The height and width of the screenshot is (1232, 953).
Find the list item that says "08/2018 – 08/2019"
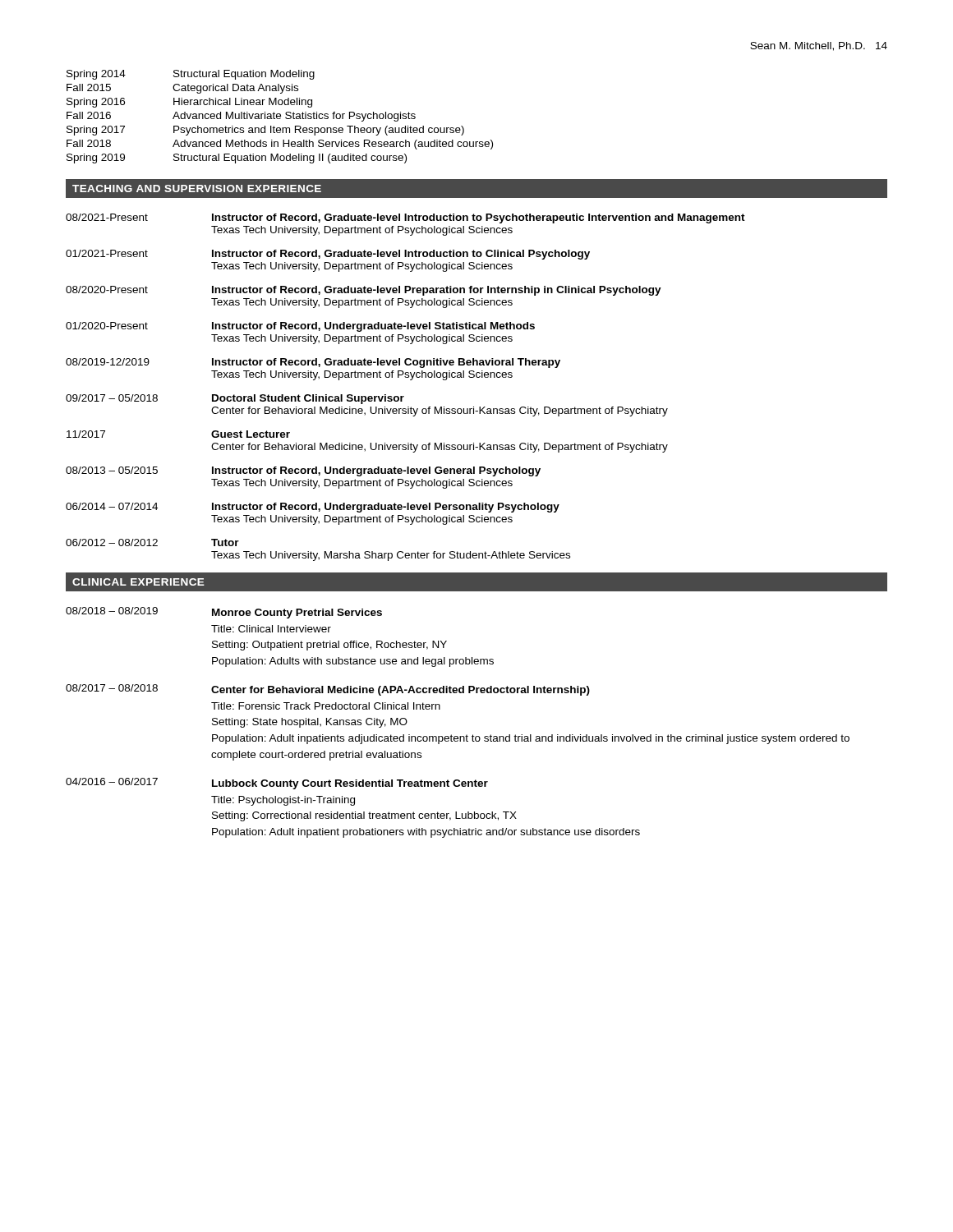click(224, 613)
